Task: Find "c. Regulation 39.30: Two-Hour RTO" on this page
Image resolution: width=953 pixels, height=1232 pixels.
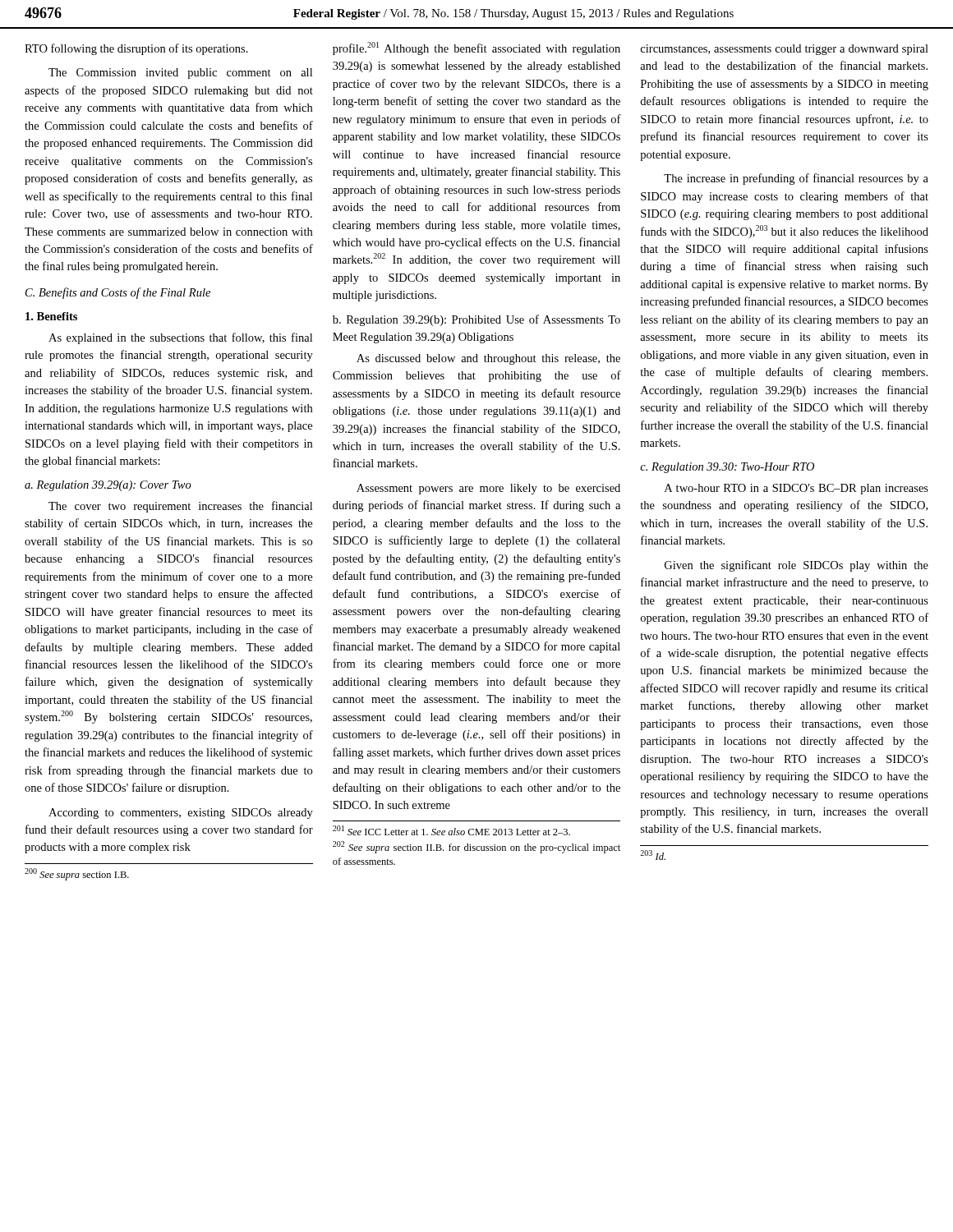Action: pos(784,467)
